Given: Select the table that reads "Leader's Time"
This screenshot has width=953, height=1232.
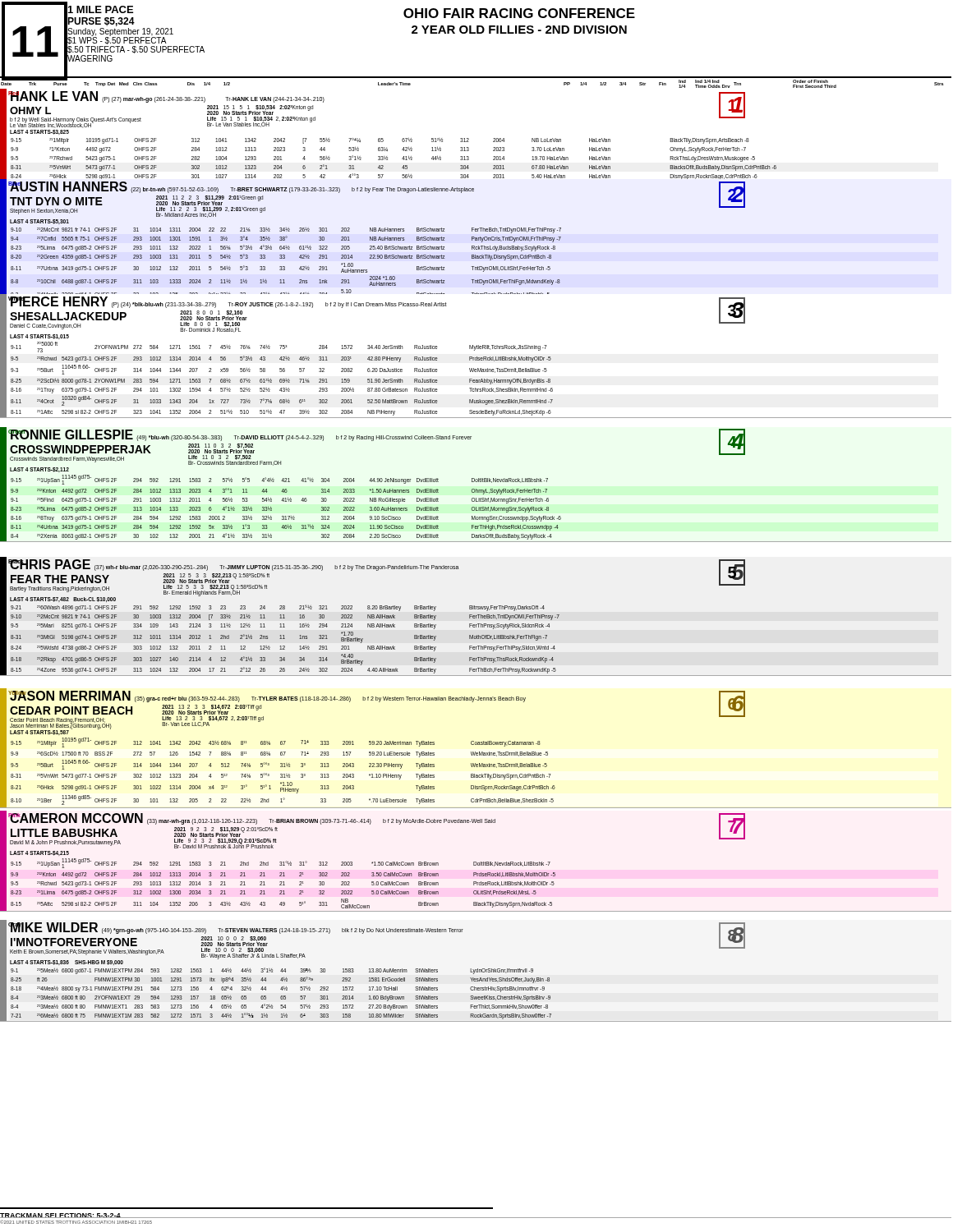Looking at the screenshot, I should pyautogui.click(x=476, y=87).
